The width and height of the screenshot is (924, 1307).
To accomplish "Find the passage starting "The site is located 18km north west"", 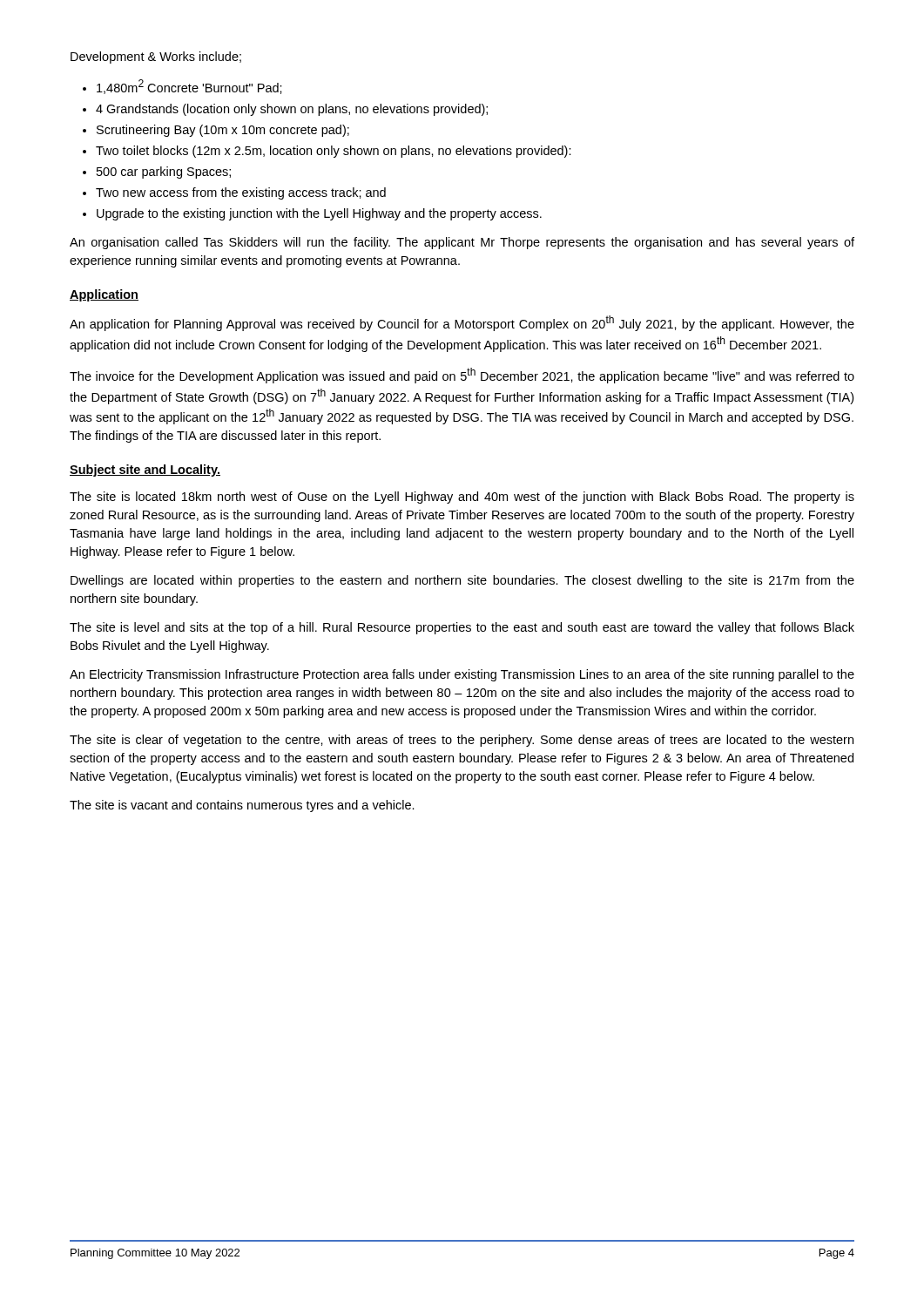I will pos(462,525).
